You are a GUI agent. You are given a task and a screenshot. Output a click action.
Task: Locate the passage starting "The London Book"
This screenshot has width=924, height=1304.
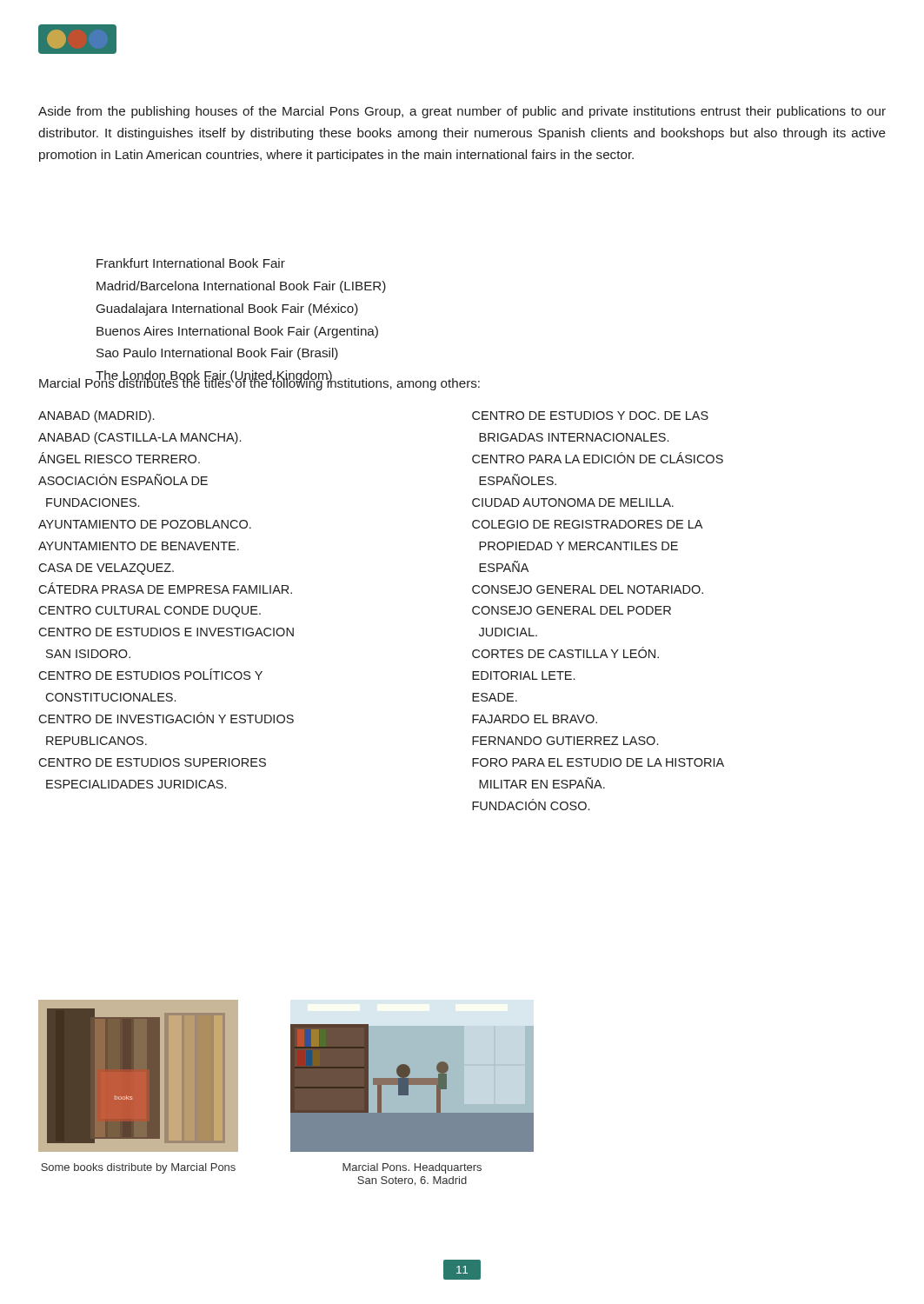(214, 375)
